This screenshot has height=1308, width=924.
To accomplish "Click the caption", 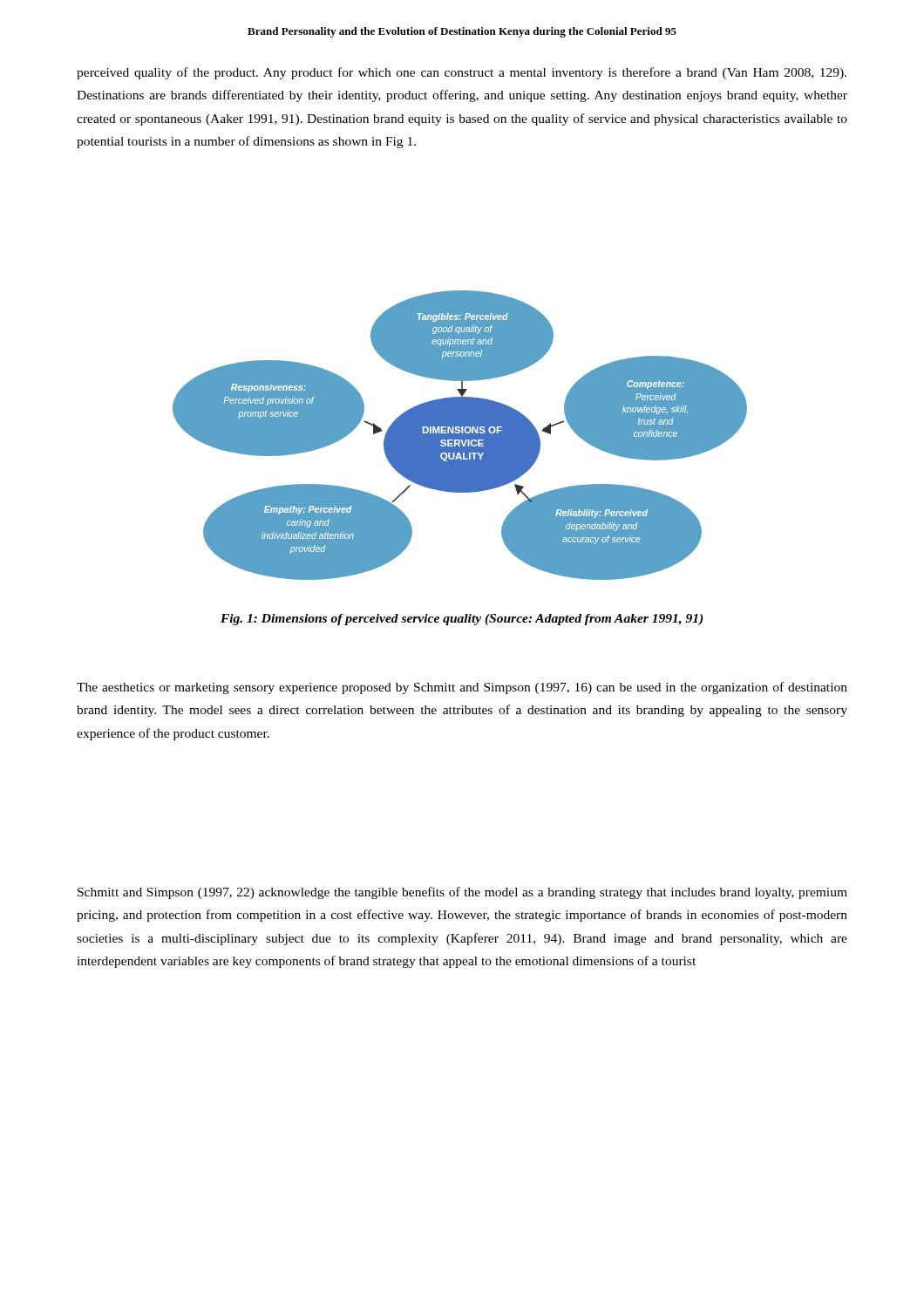I will 462,618.
